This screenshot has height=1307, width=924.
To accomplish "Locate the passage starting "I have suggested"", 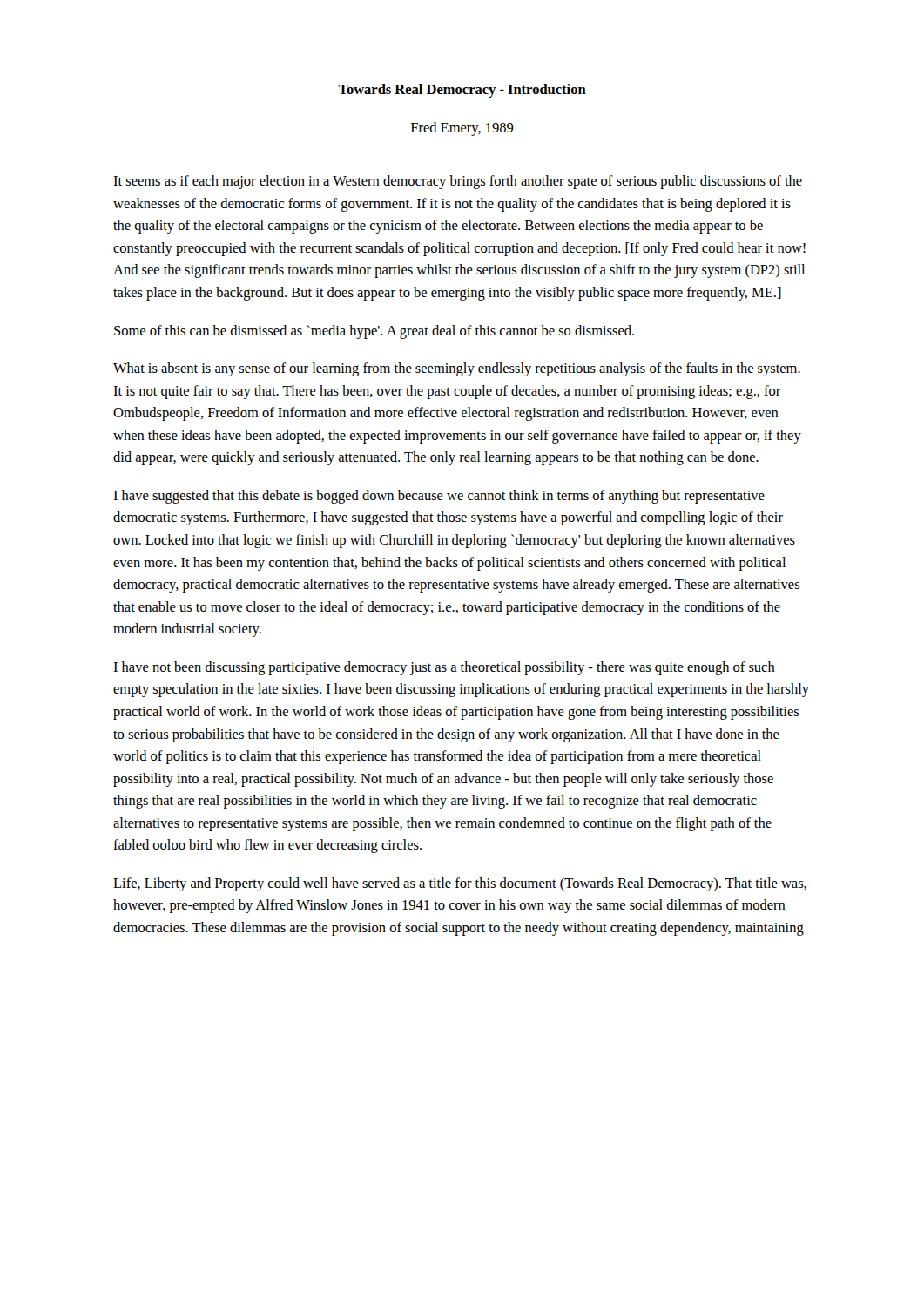I will point(457,562).
